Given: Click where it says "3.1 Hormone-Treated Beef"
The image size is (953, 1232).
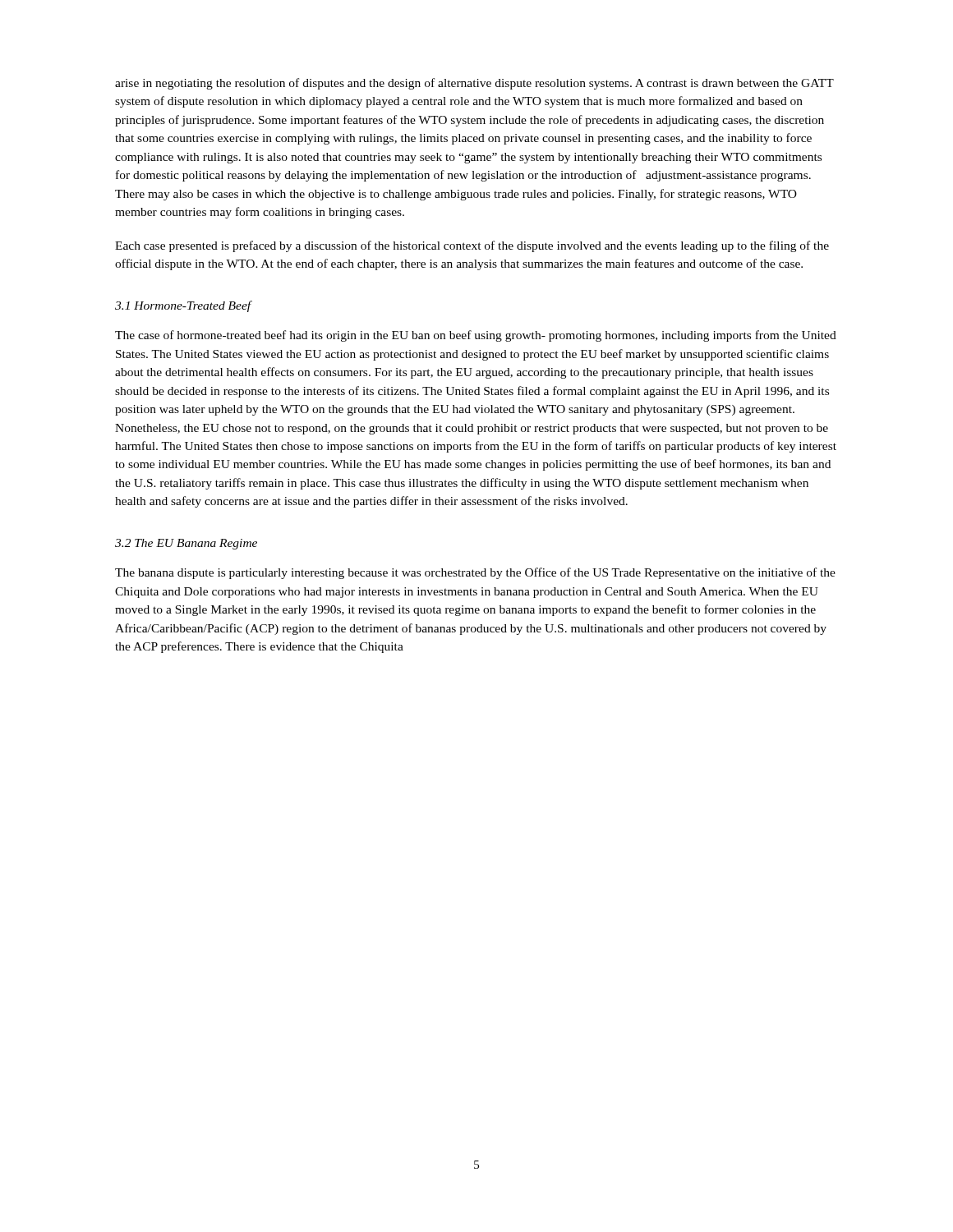Looking at the screenshot, I should tap(183, 305).
